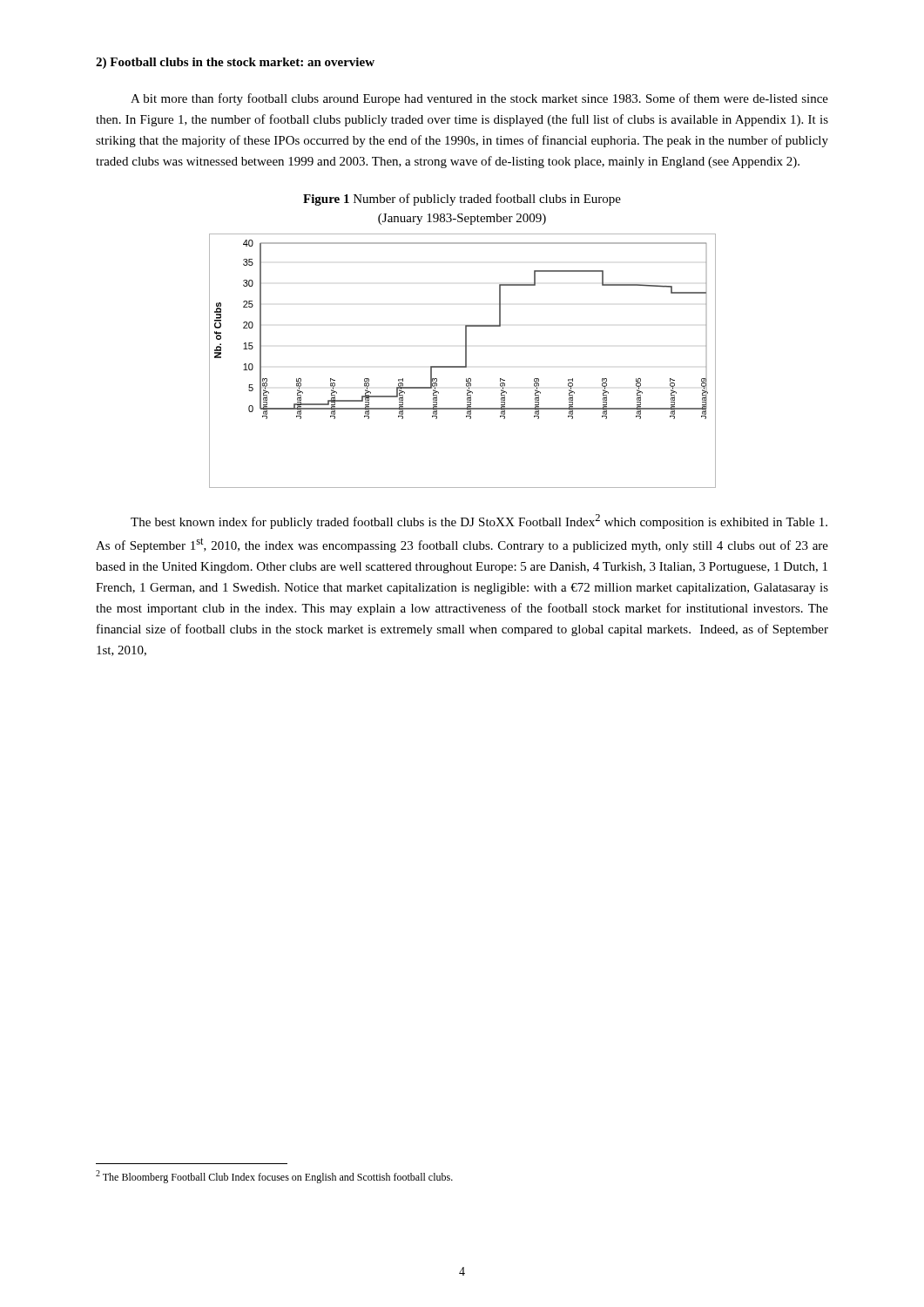
Task: Click on the section header that reads "2) Football clubs in the"
Action: (235, 62)
